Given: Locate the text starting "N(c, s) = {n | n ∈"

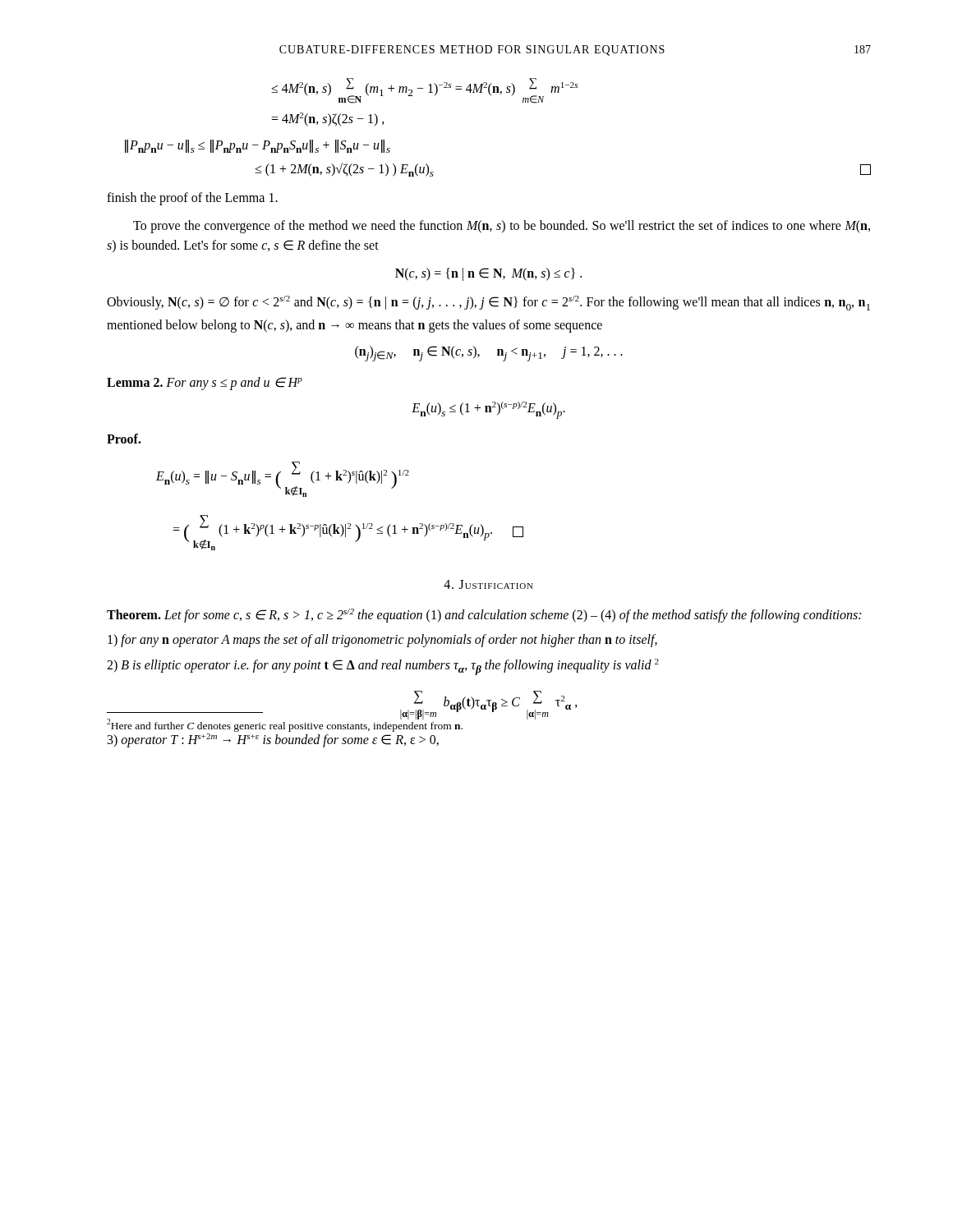Looking at the screenshot, I should tap(489, 273).
